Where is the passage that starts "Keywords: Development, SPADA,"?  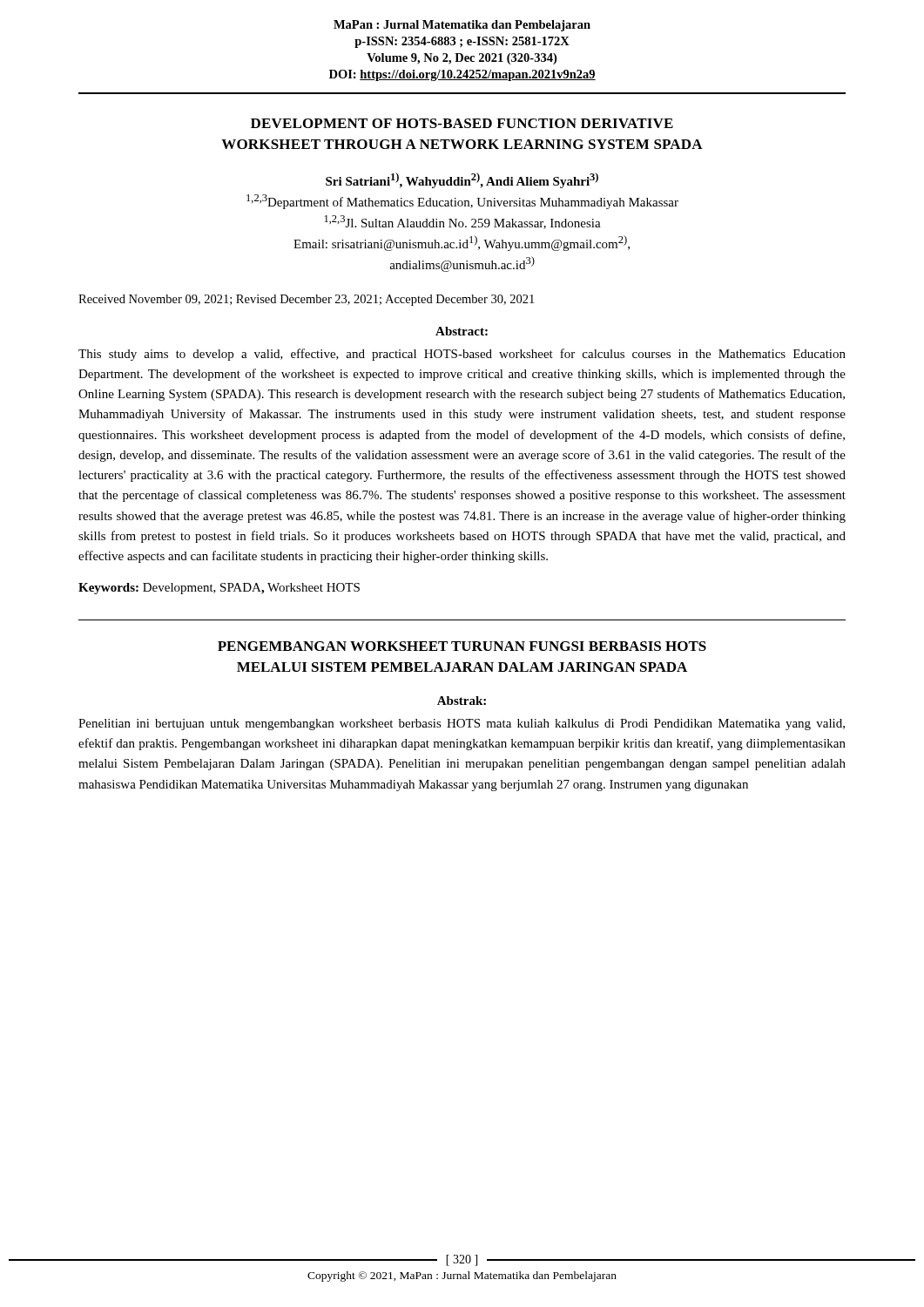coord(219,588)
